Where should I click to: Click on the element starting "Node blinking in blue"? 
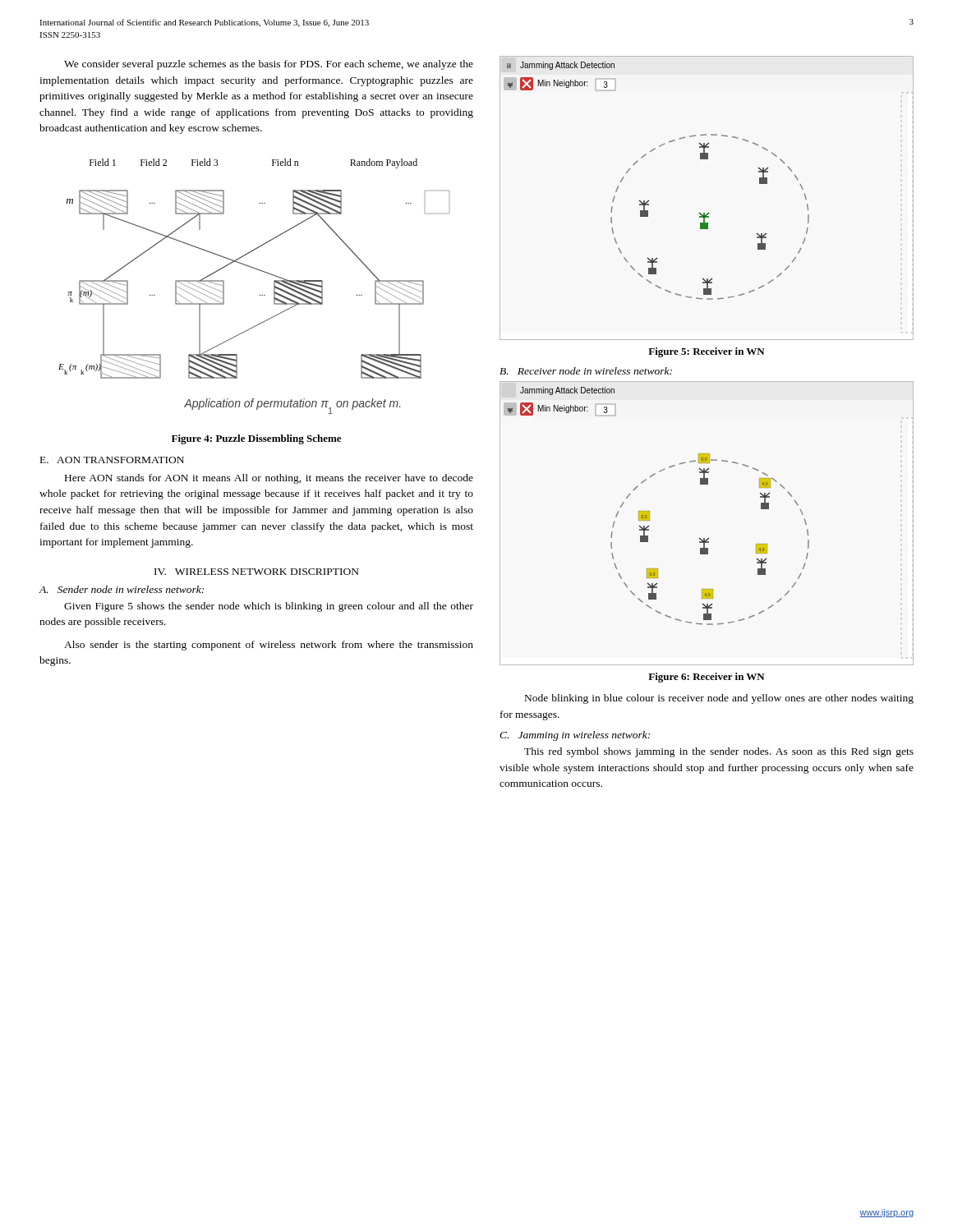(x=707, y=706)
